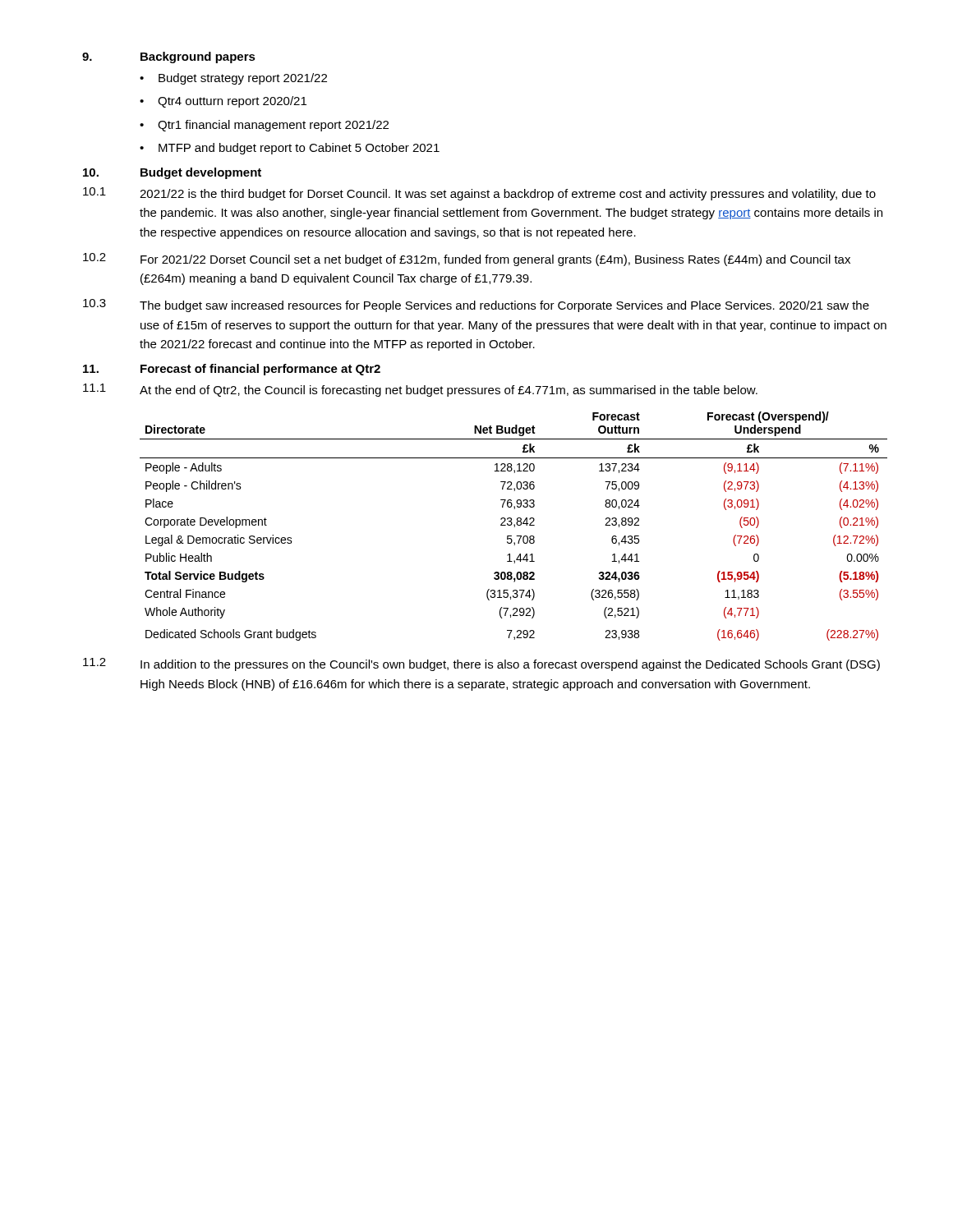Click the table
The width and height of the screenshot is (953, 1232).
click(x=513, y=525)
